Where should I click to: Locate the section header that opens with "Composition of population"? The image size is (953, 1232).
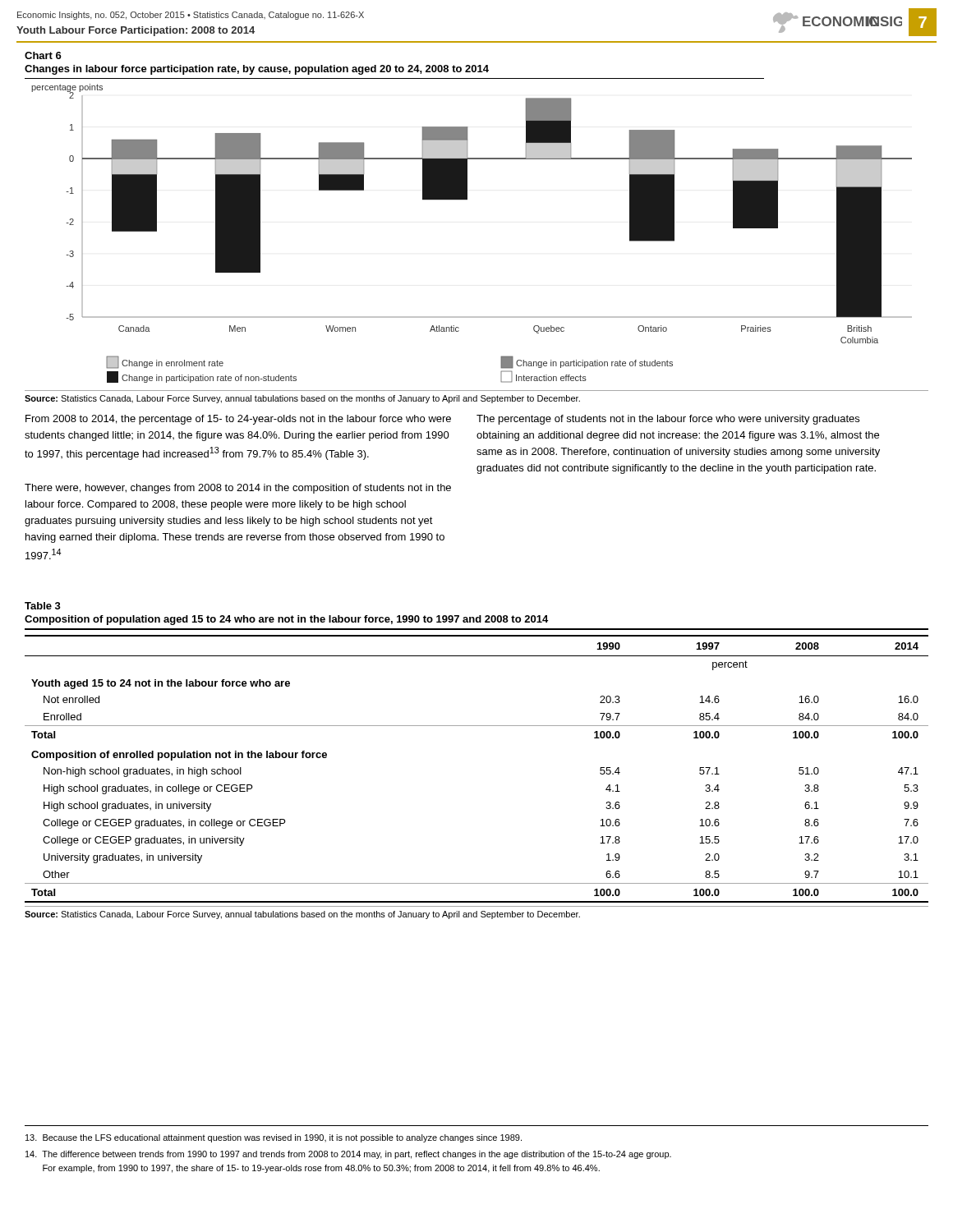coord(286,619)
